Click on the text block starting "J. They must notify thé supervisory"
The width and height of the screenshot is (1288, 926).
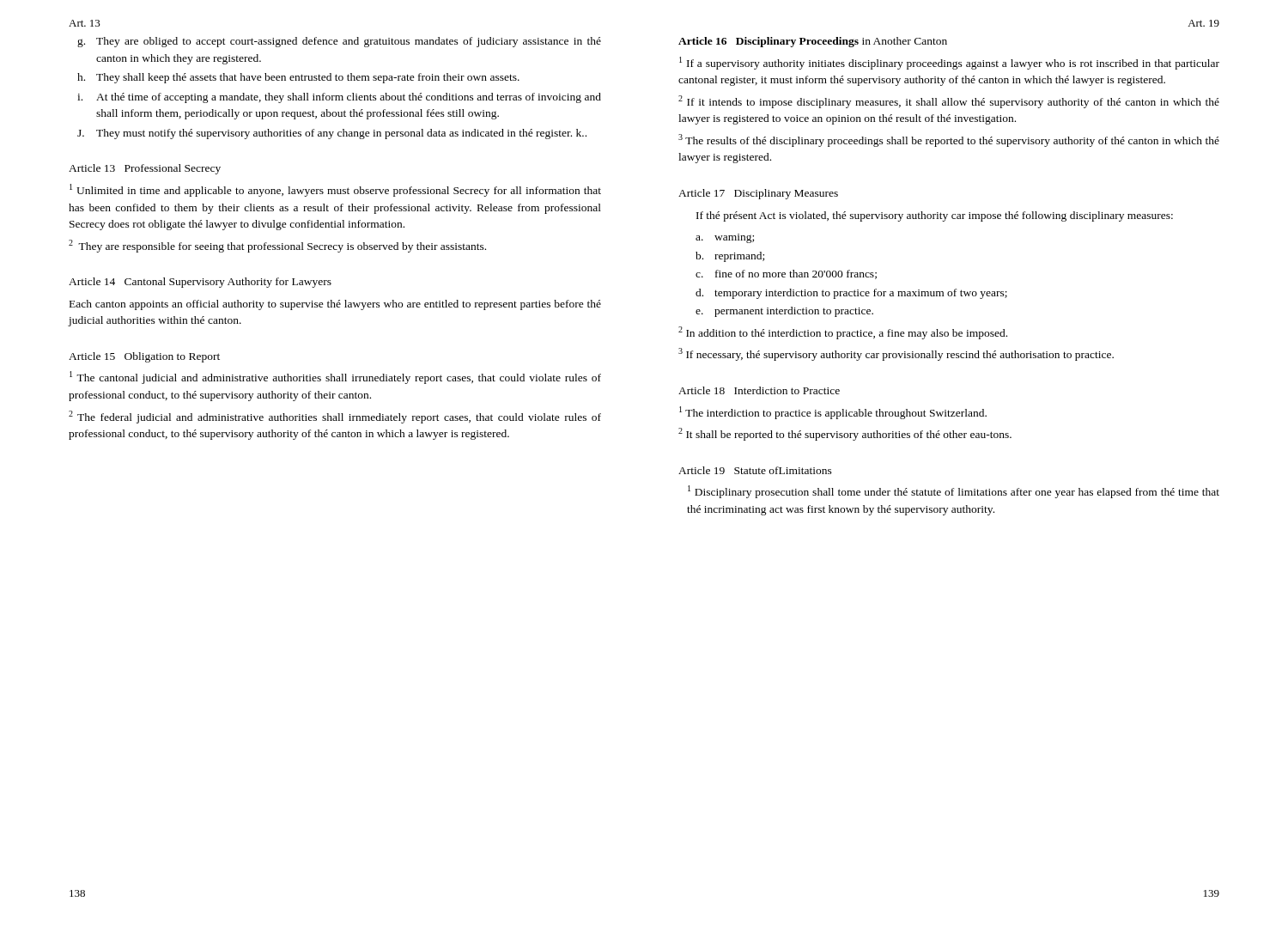339,133
